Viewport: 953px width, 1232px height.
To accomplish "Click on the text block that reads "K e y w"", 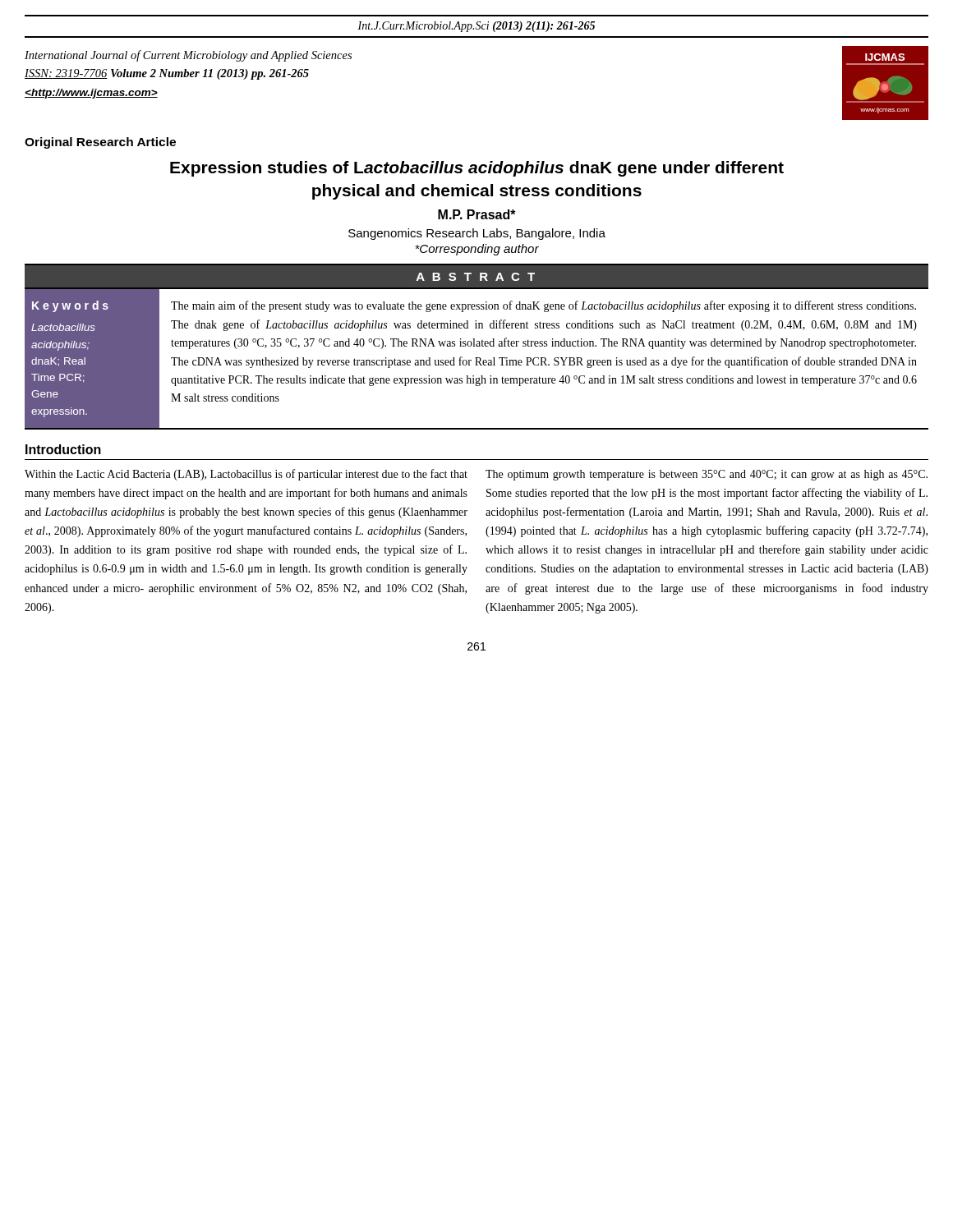I will (476, 359).
